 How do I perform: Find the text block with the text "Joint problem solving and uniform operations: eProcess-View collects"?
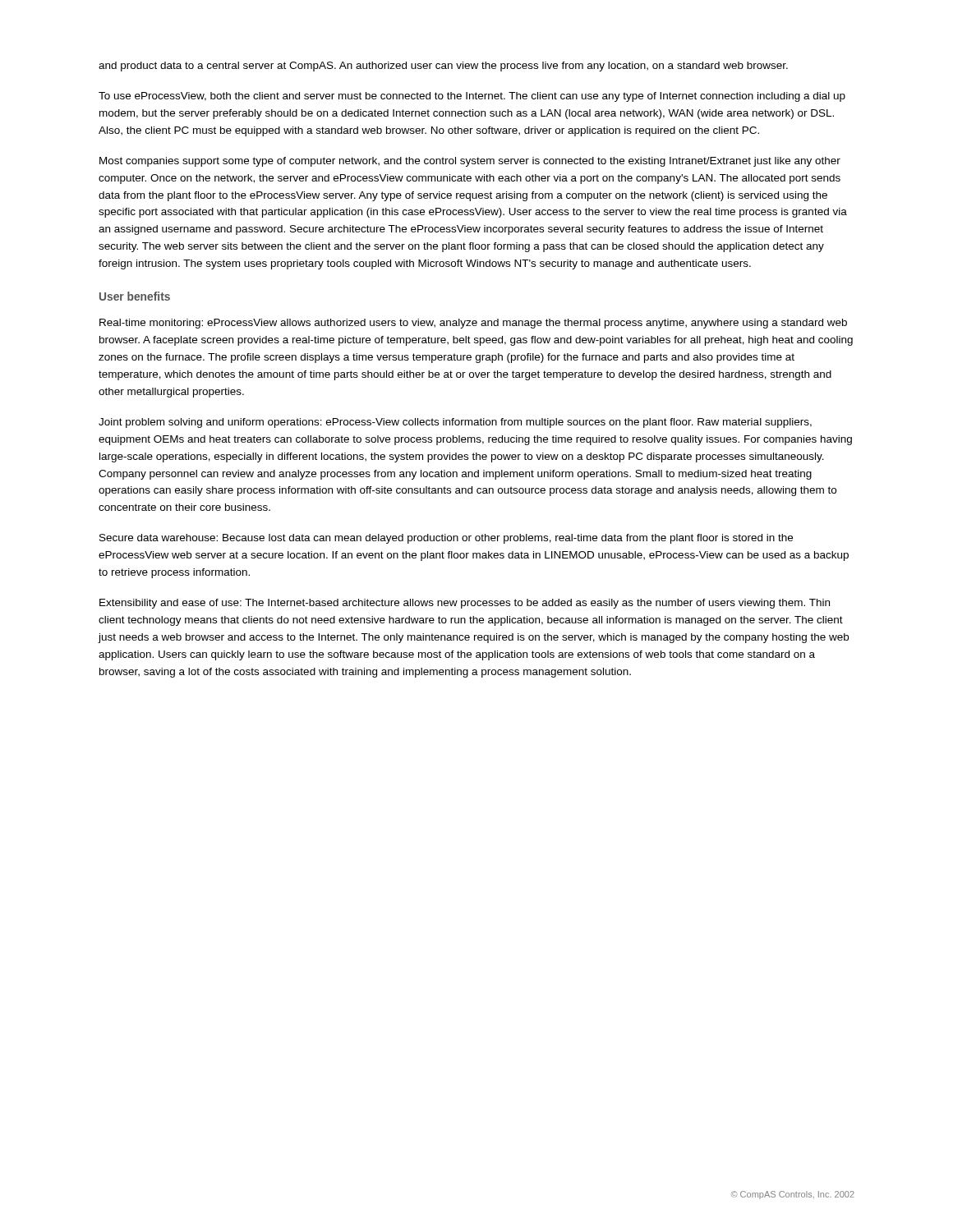tap(476, 465)
